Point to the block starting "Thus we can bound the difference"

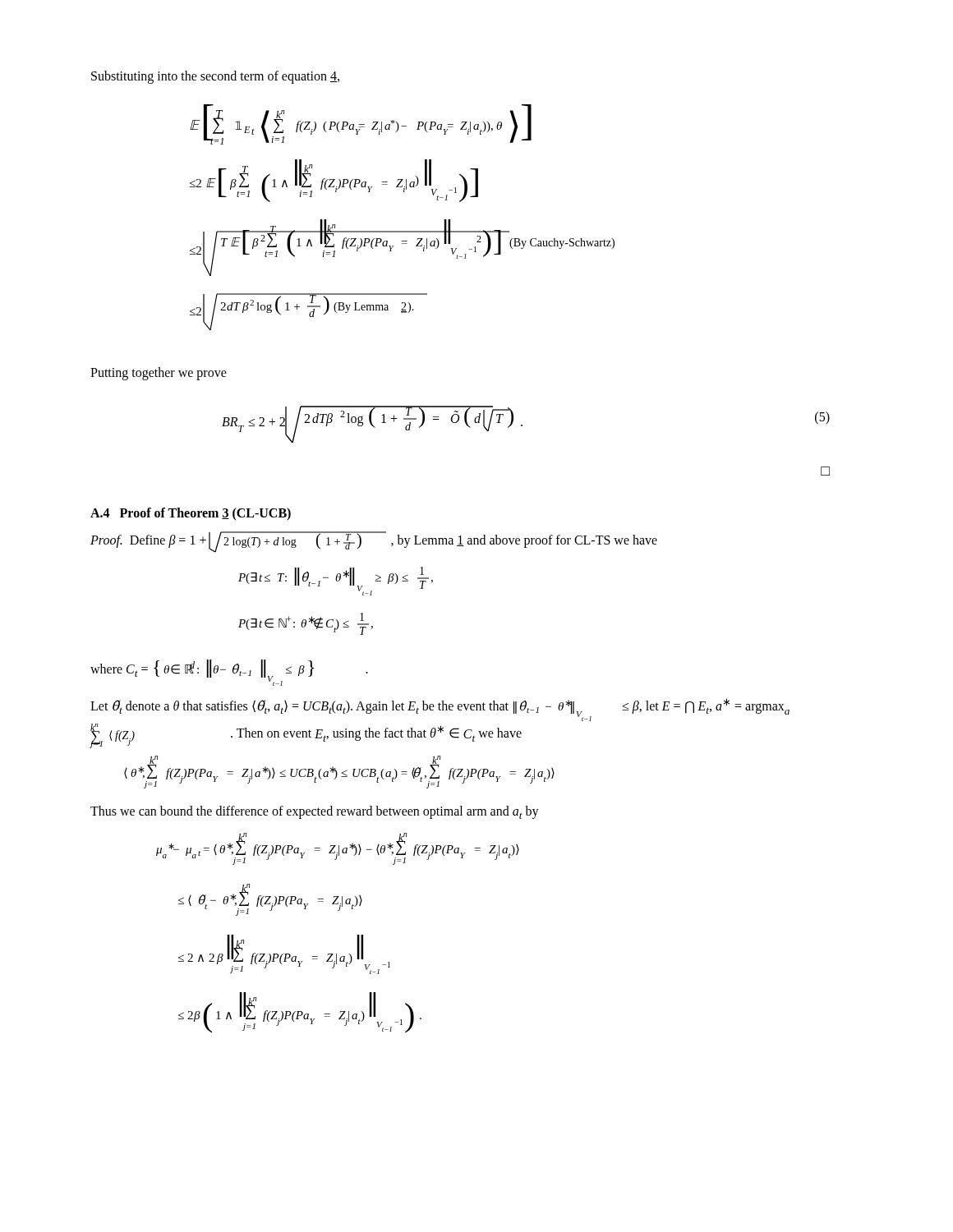314,813
